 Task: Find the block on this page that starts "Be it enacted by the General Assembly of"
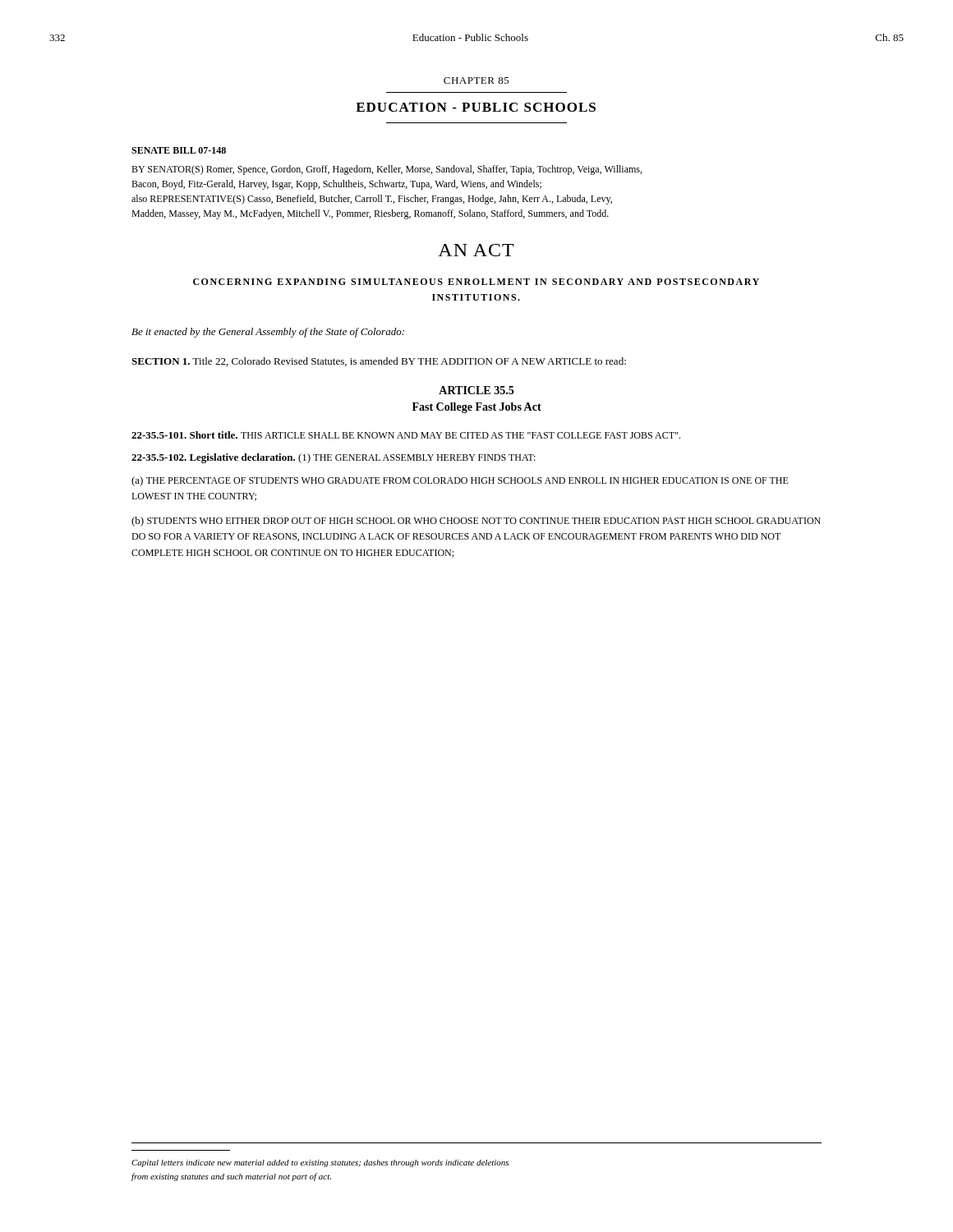(x=268, y=332)
